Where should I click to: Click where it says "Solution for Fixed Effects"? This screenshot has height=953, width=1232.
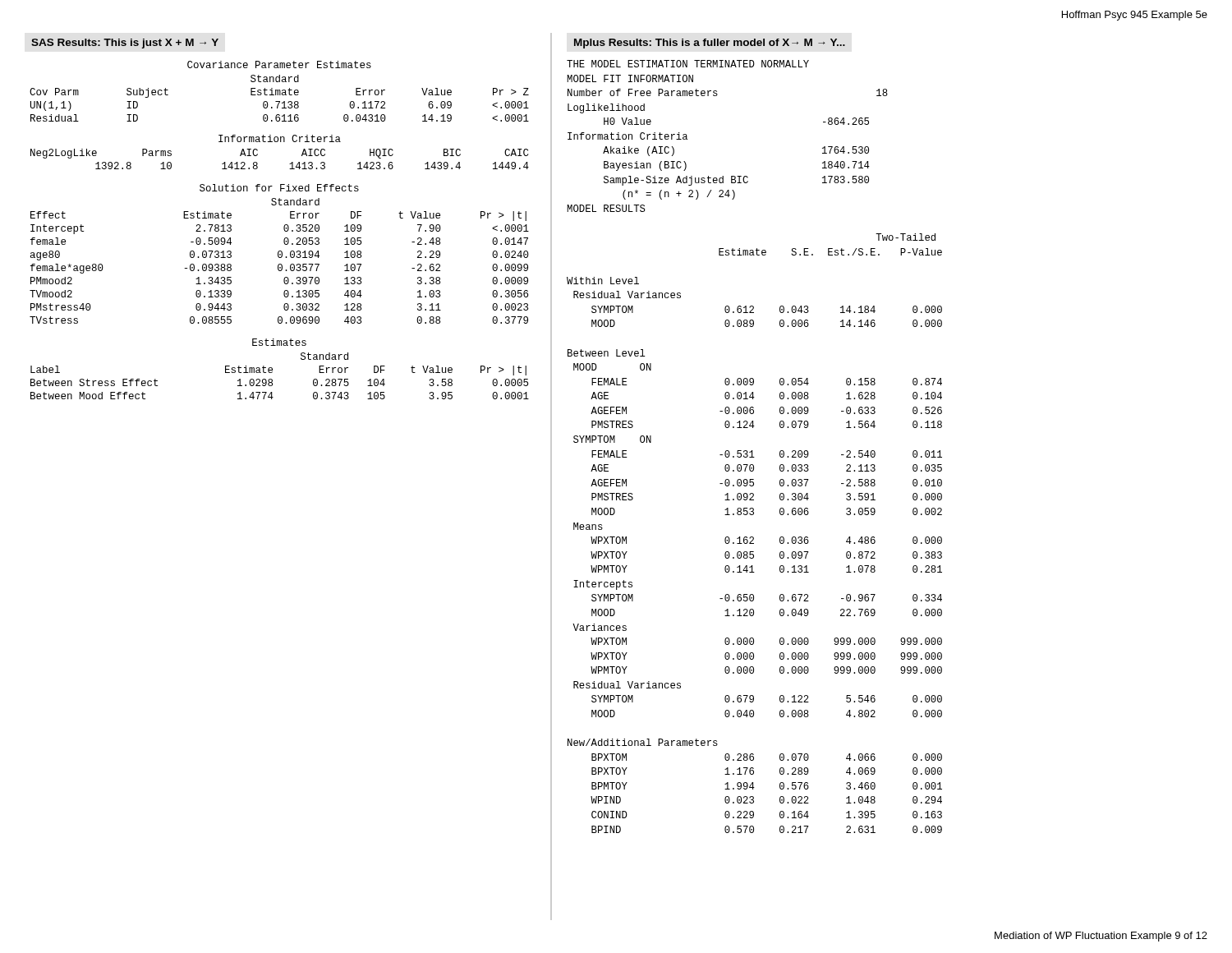(x=279, y=189)
